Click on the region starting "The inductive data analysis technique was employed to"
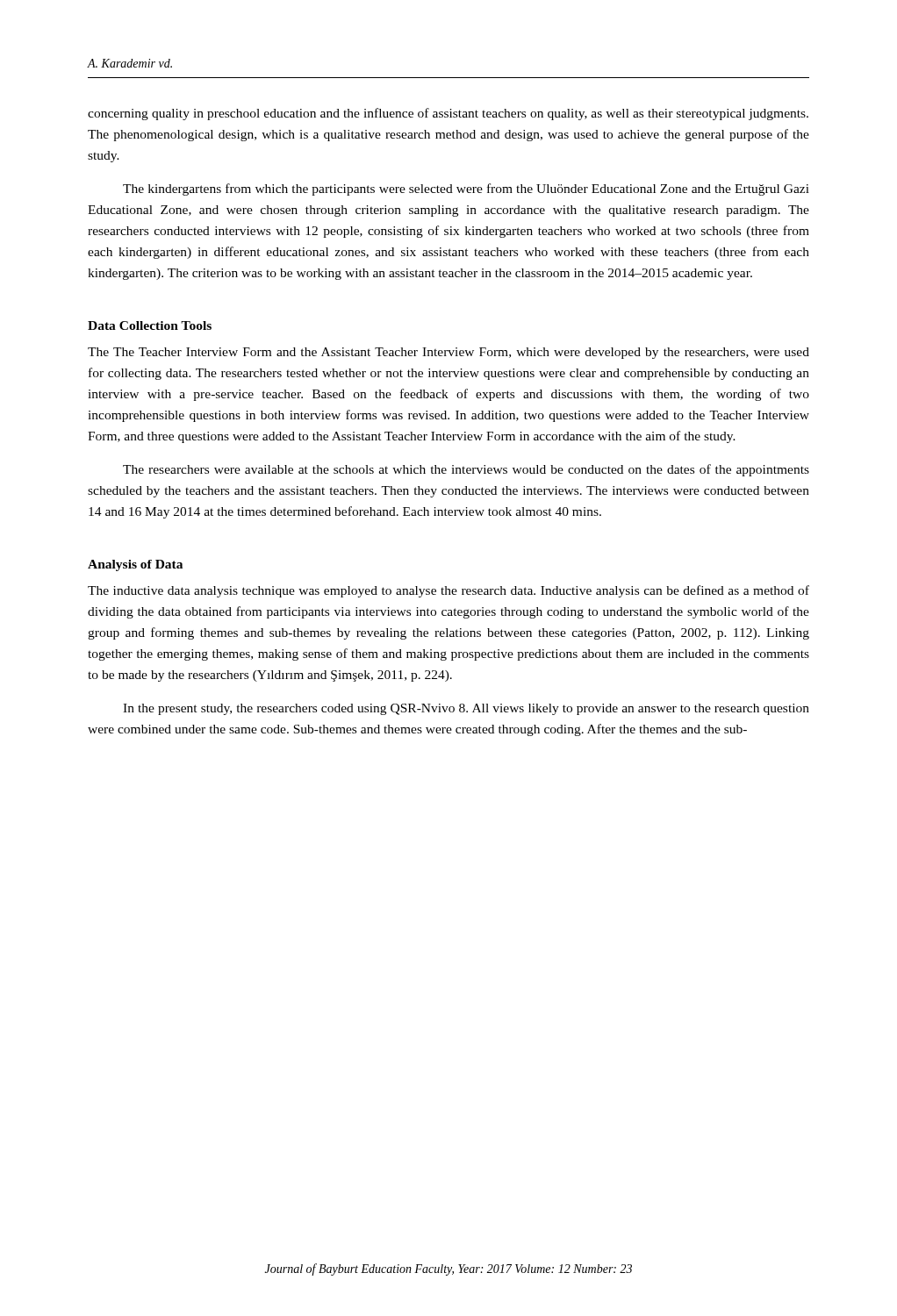897x1316 pixels. (x=448, y=632)
